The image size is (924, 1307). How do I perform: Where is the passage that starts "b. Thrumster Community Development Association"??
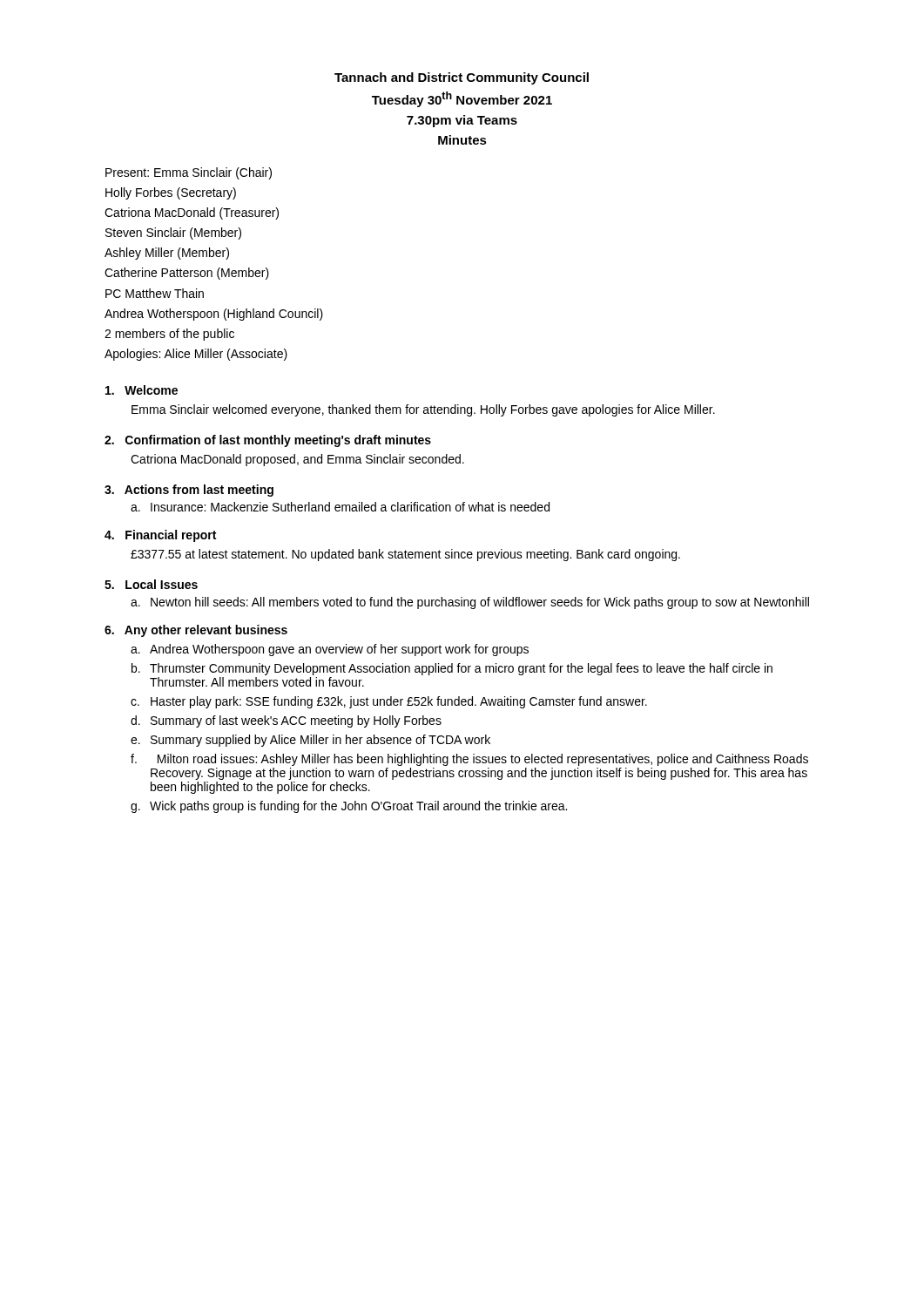point(475,675)
